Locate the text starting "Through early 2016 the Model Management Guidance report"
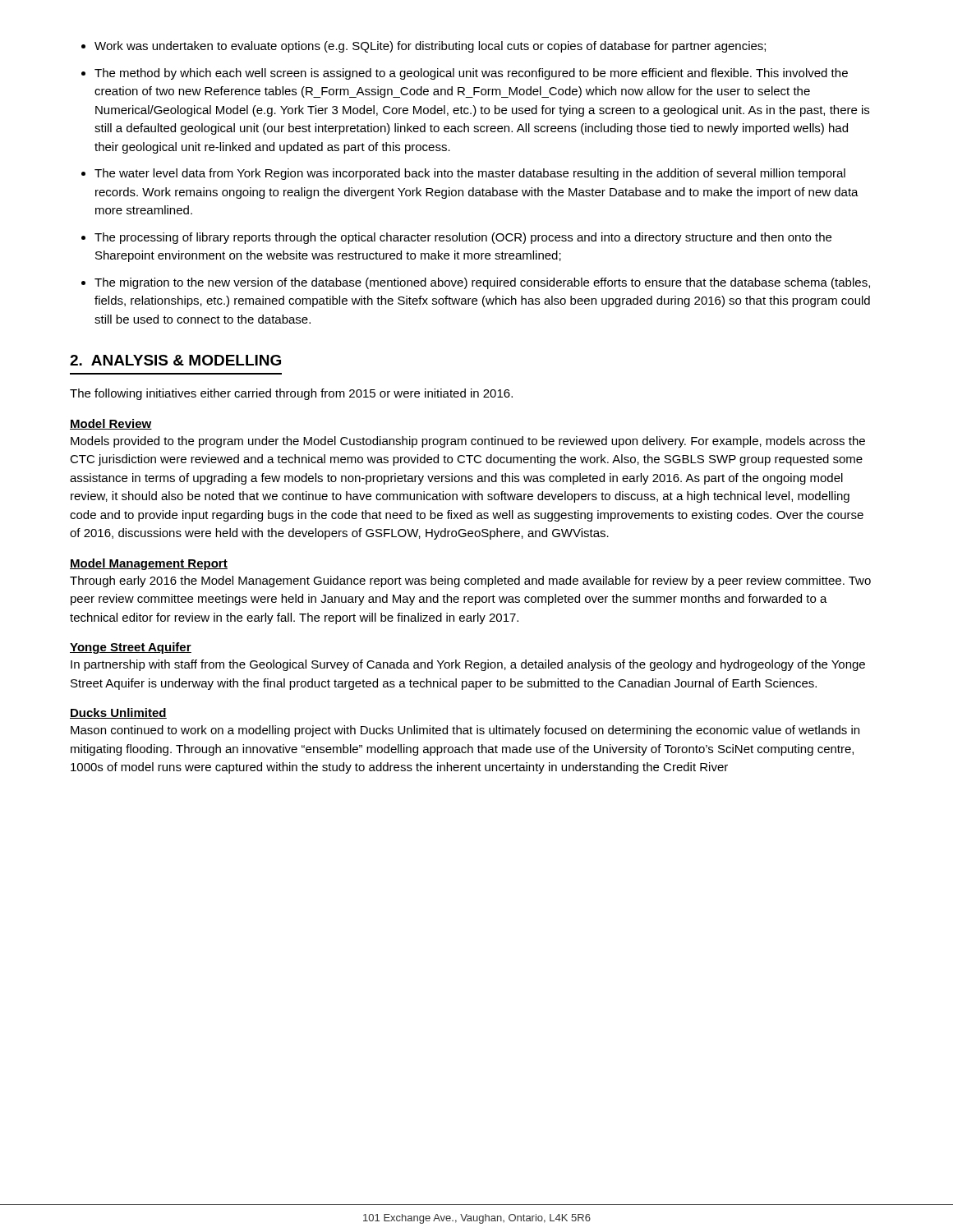The height and width of the screenshot is (1232, 953). pos(470,598)
